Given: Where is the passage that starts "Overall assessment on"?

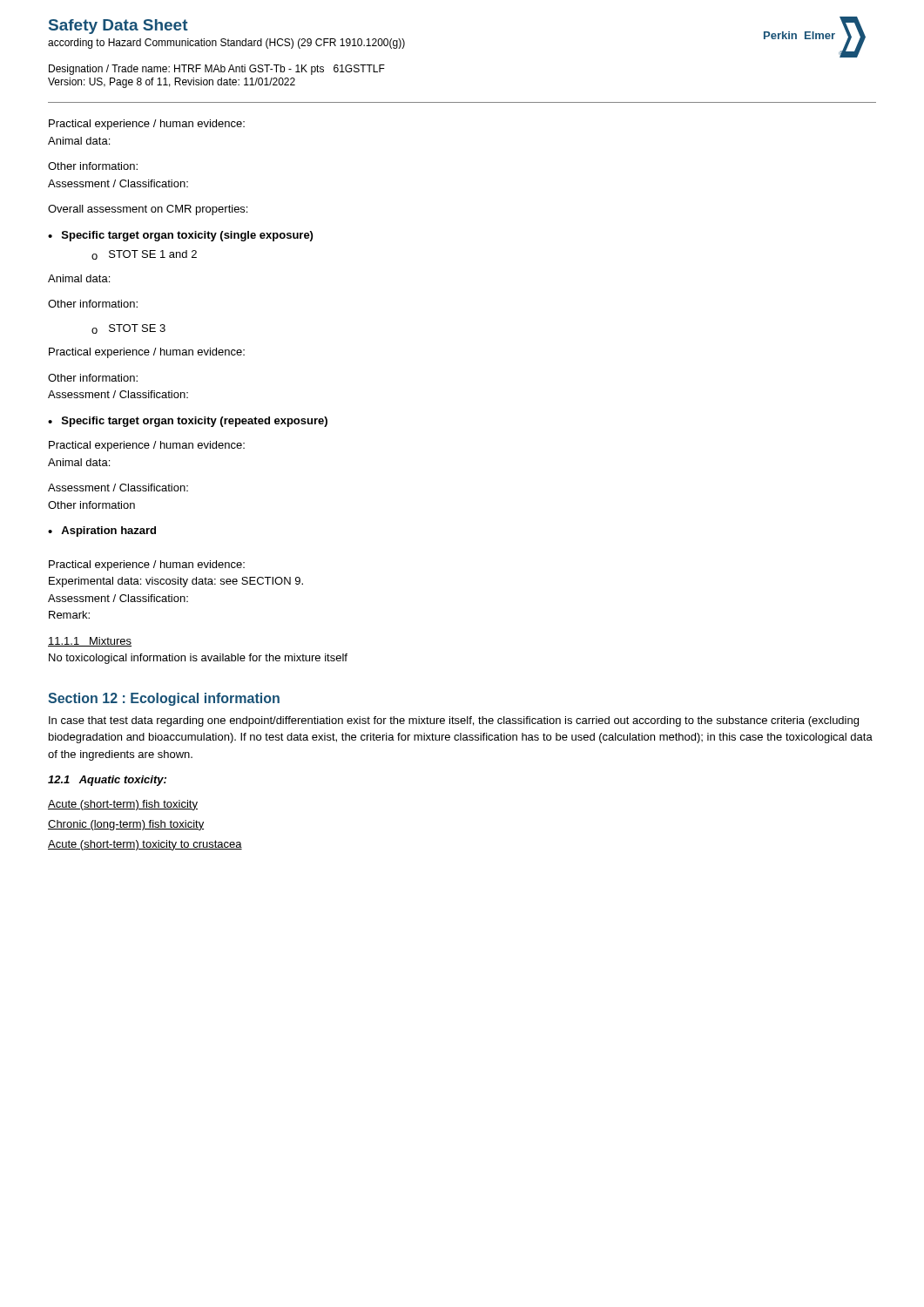Looking at the screenshot, I should [x=148, y=210].
